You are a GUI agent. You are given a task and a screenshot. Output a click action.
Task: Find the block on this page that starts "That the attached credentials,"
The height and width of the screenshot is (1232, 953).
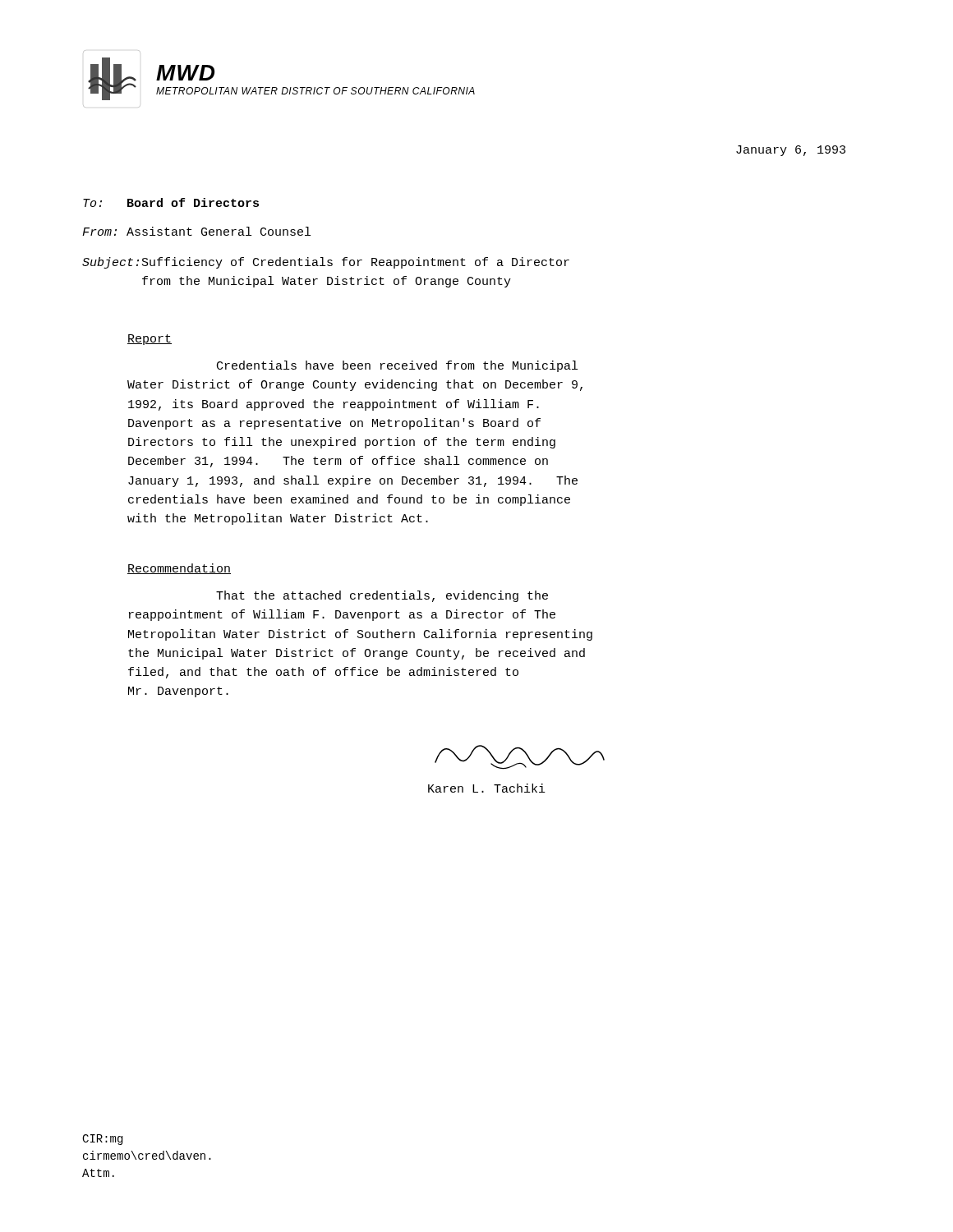coord(360,644)
